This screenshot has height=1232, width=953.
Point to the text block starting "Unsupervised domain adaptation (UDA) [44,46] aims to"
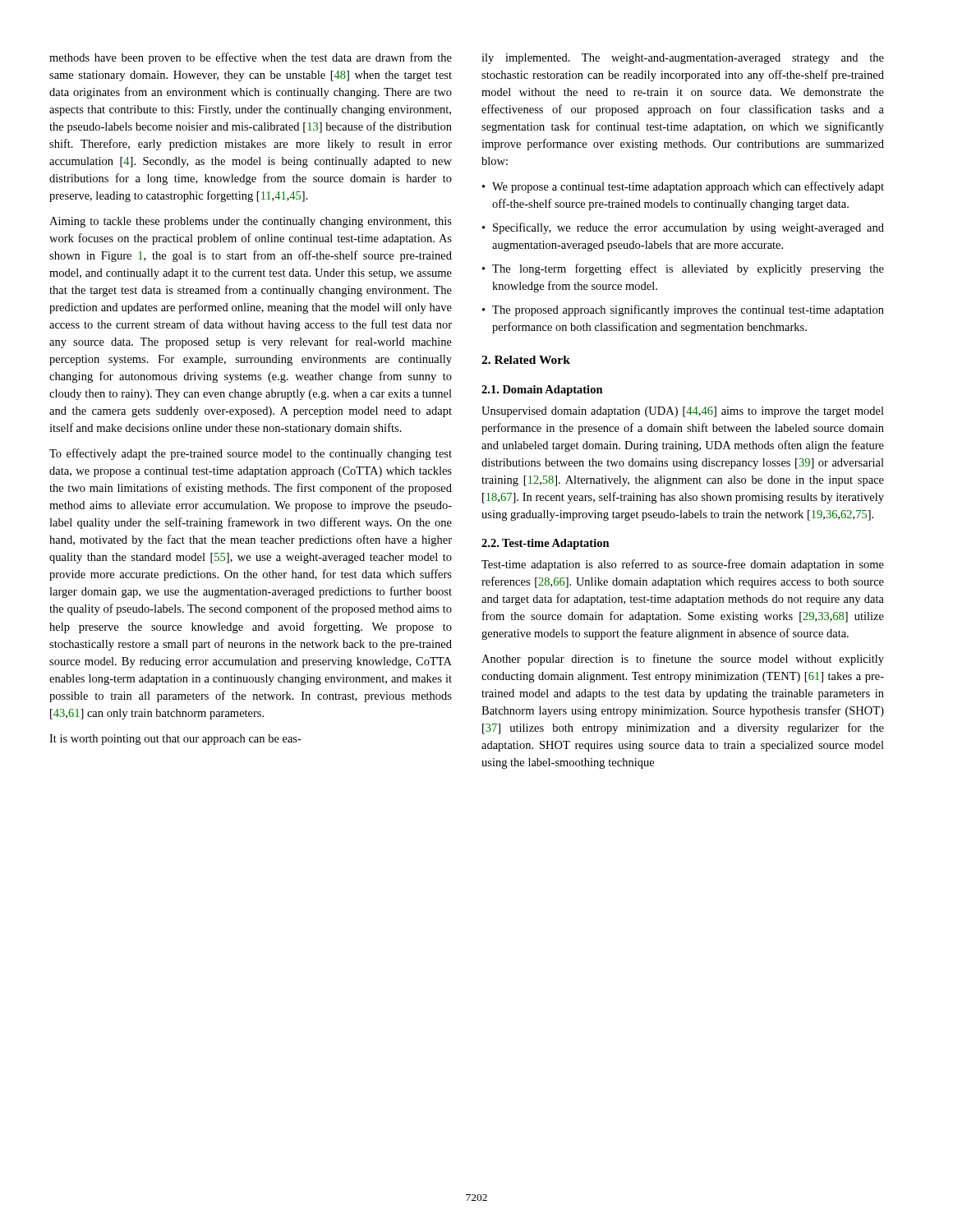683,463
